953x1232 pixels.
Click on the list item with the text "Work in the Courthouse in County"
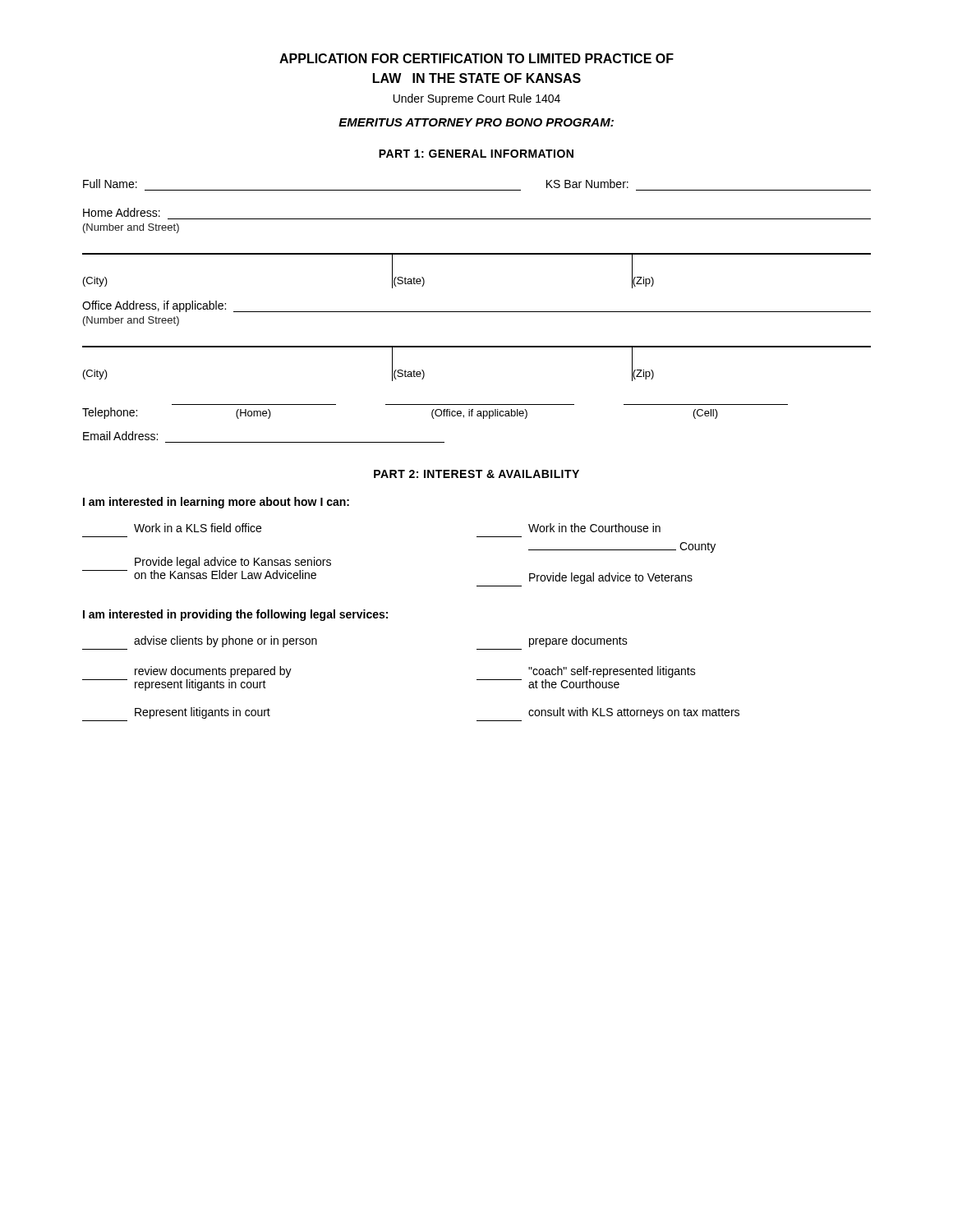click(x=674, y=537)
